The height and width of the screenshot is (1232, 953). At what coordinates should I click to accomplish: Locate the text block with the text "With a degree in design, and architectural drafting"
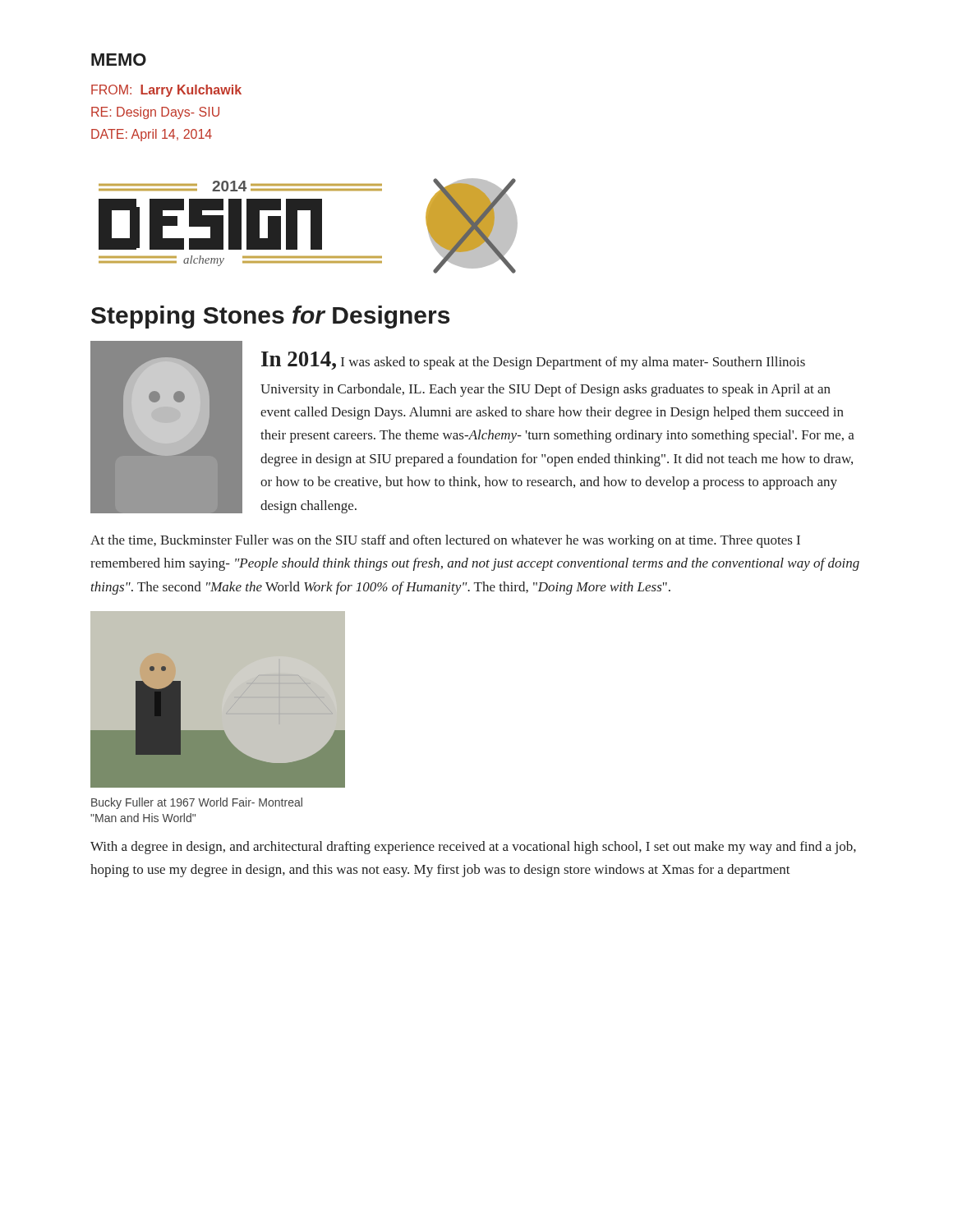473,858
